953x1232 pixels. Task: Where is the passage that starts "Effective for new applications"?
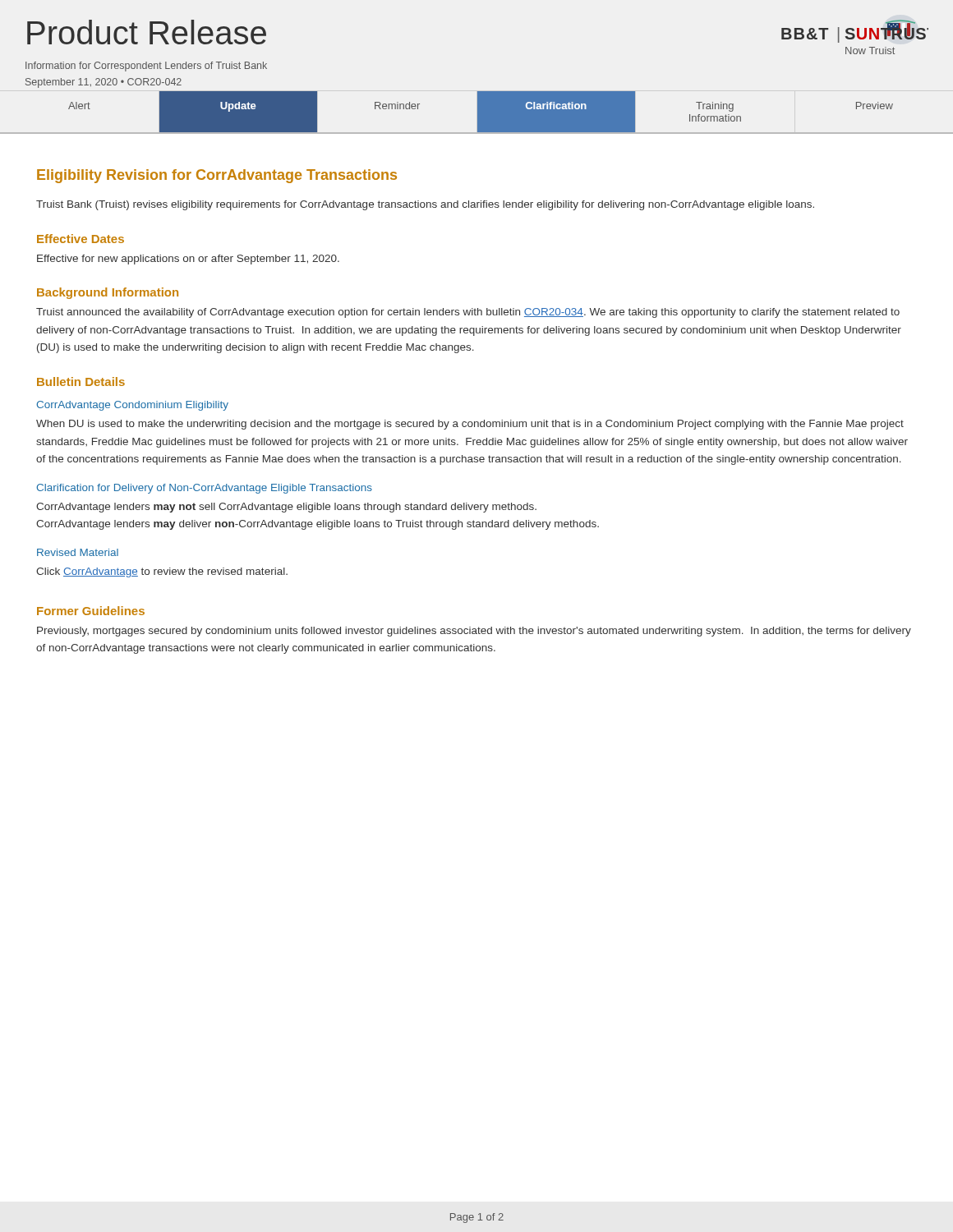click(188, 258)
